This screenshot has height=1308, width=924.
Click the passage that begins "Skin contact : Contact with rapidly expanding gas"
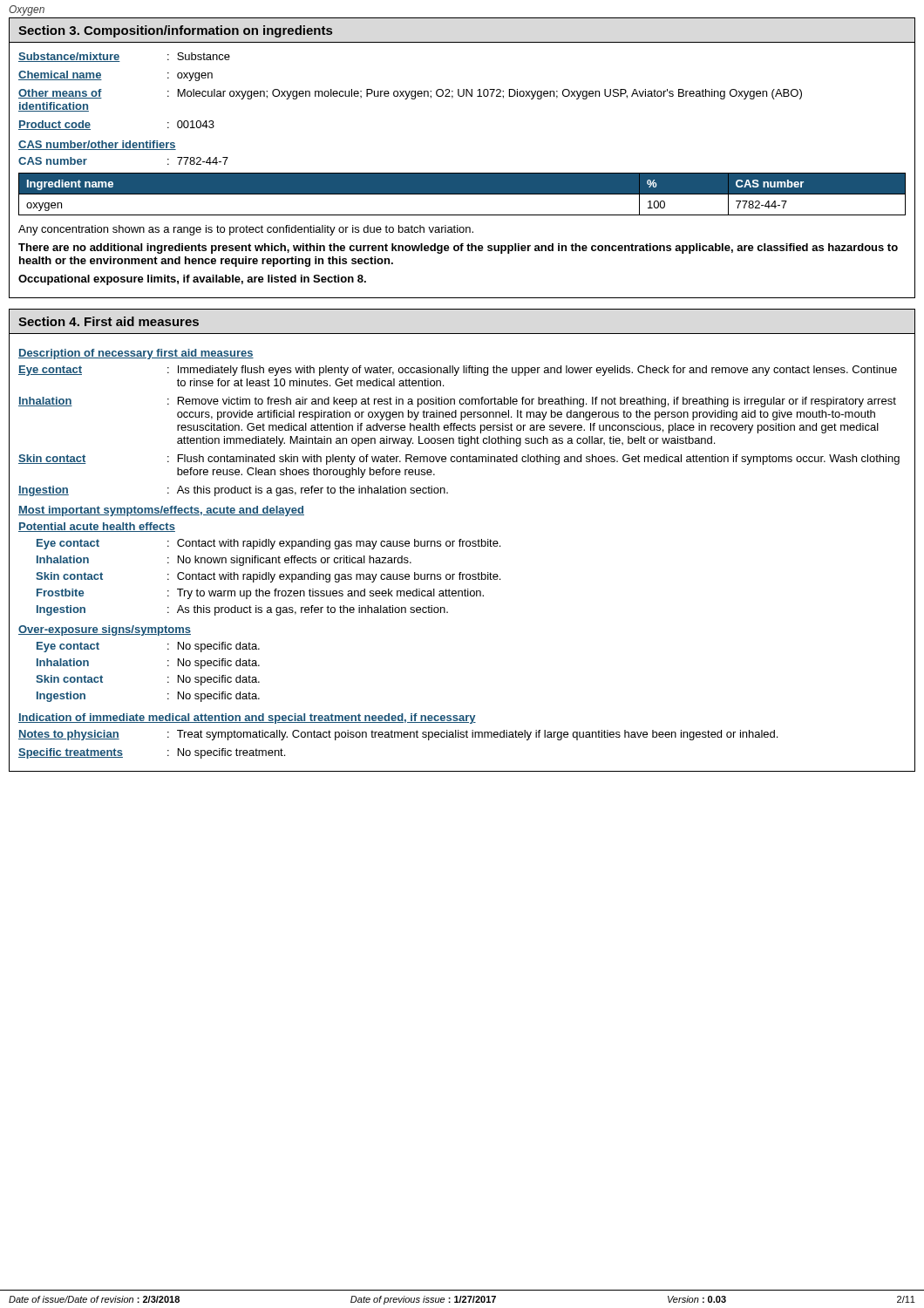pos(471,576)
